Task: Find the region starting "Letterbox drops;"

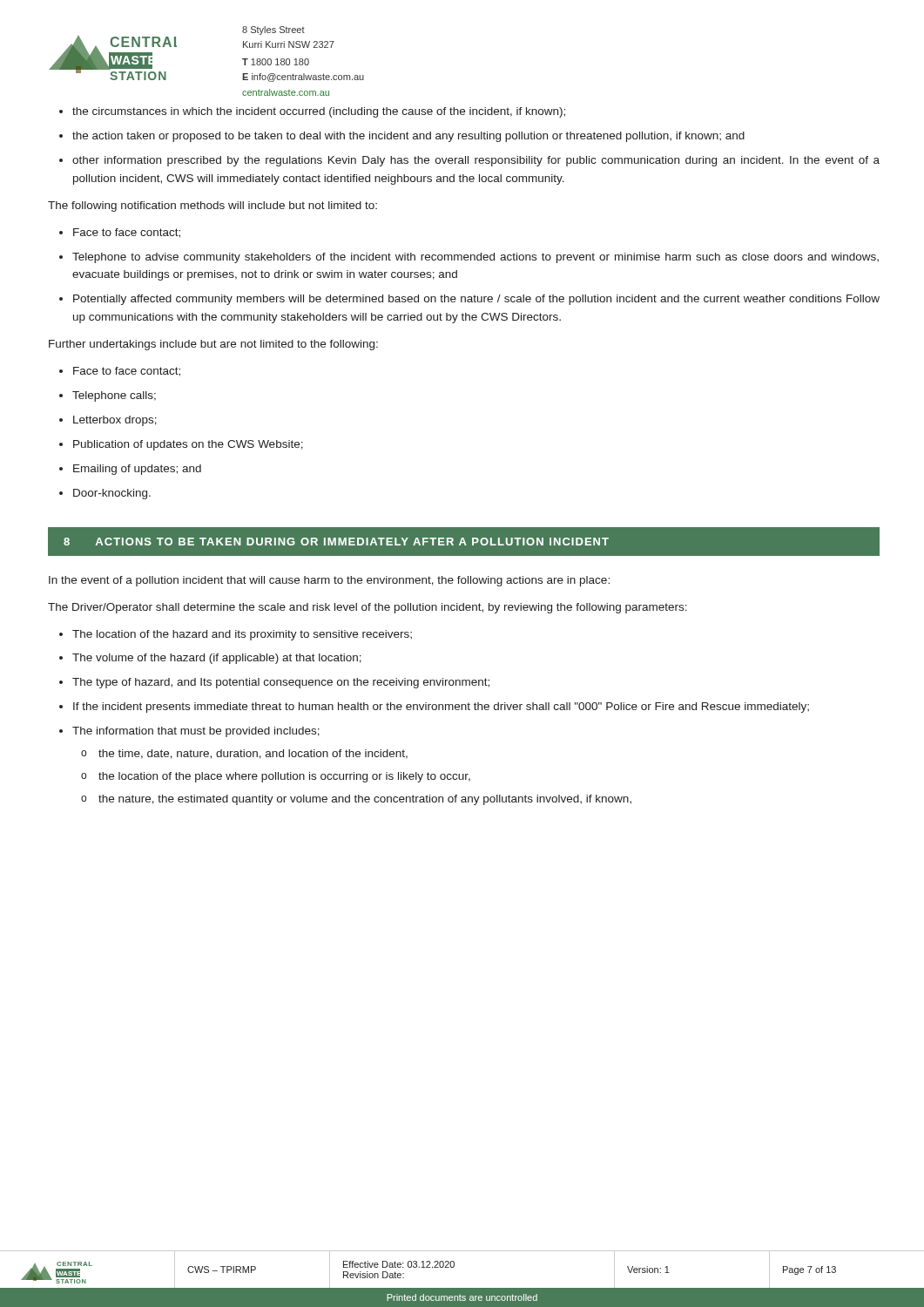Action: [x=115, y=420]
